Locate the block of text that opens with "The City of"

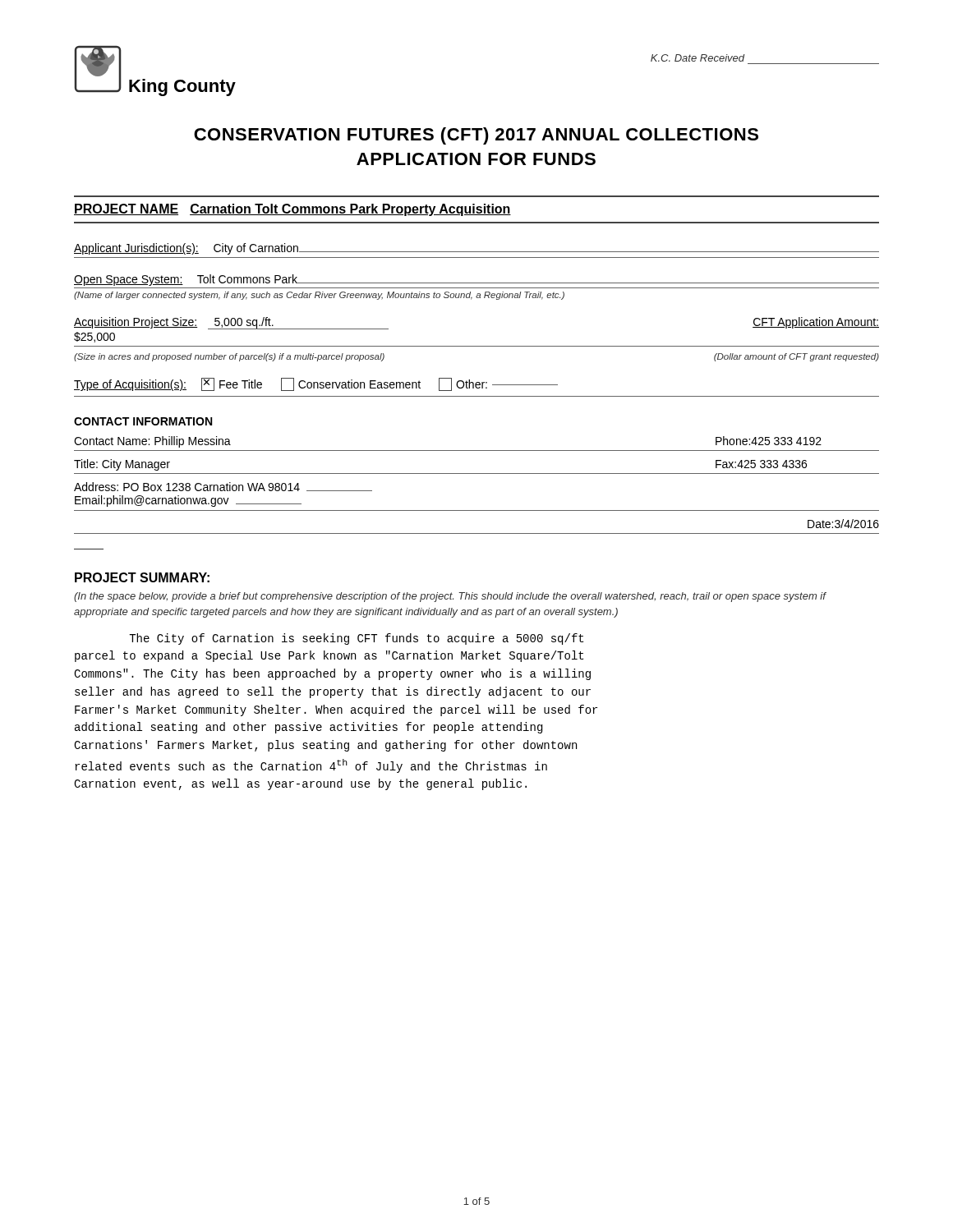coord(476,712)
